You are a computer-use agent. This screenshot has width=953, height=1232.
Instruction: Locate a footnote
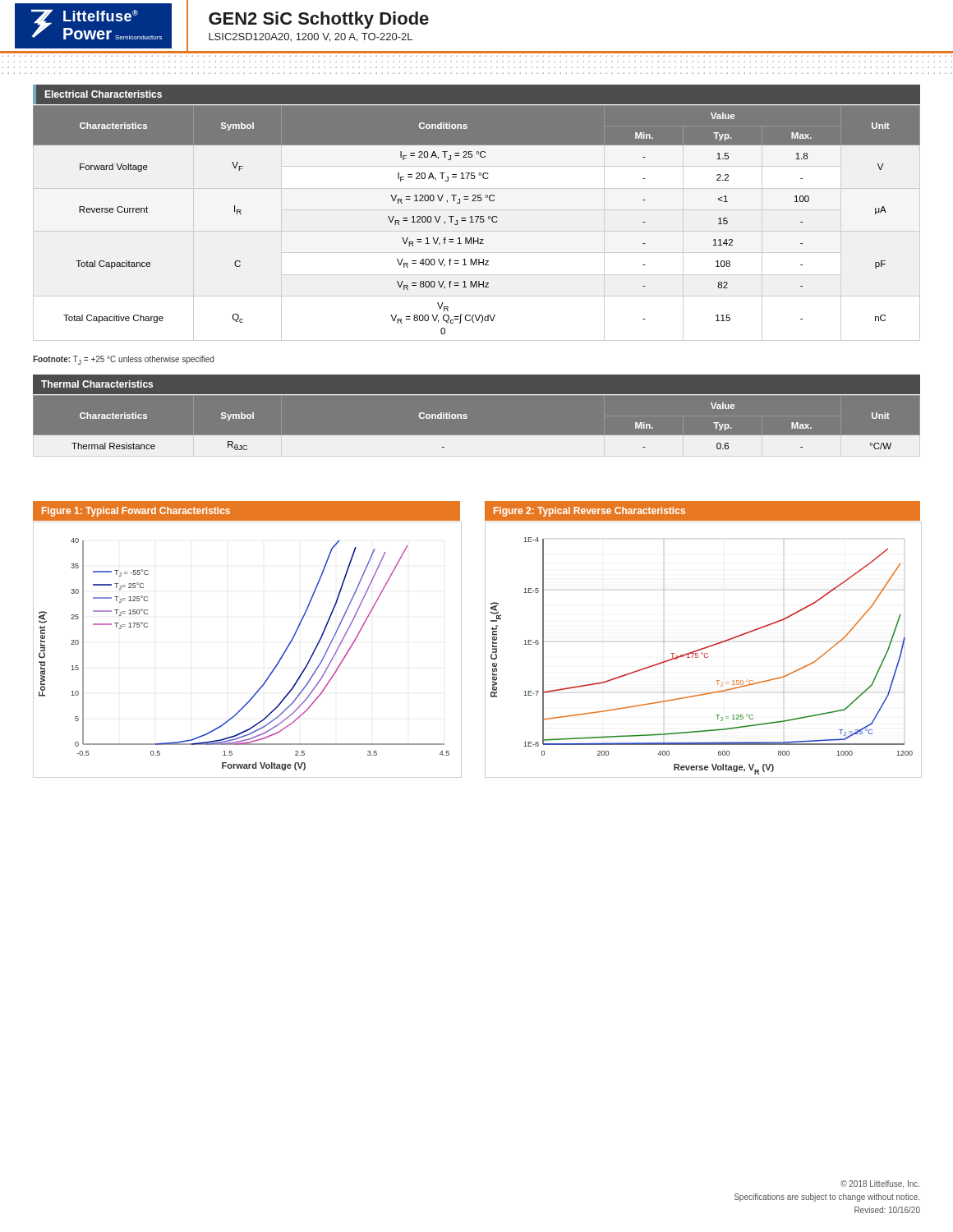[124, 361]
